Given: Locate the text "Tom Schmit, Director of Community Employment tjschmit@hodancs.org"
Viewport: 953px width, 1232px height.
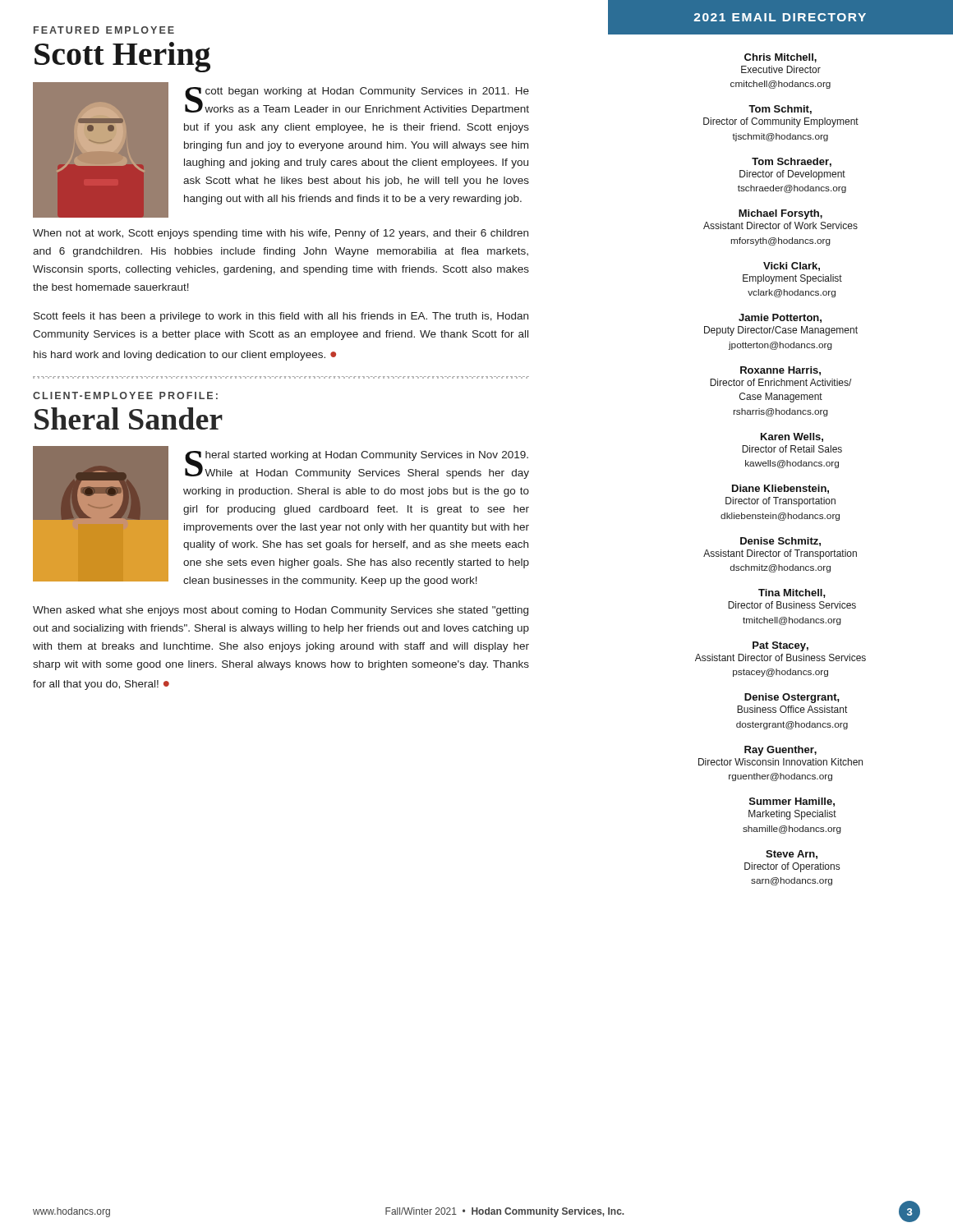Looking at the screenshot, I should (x=781, y=123).
